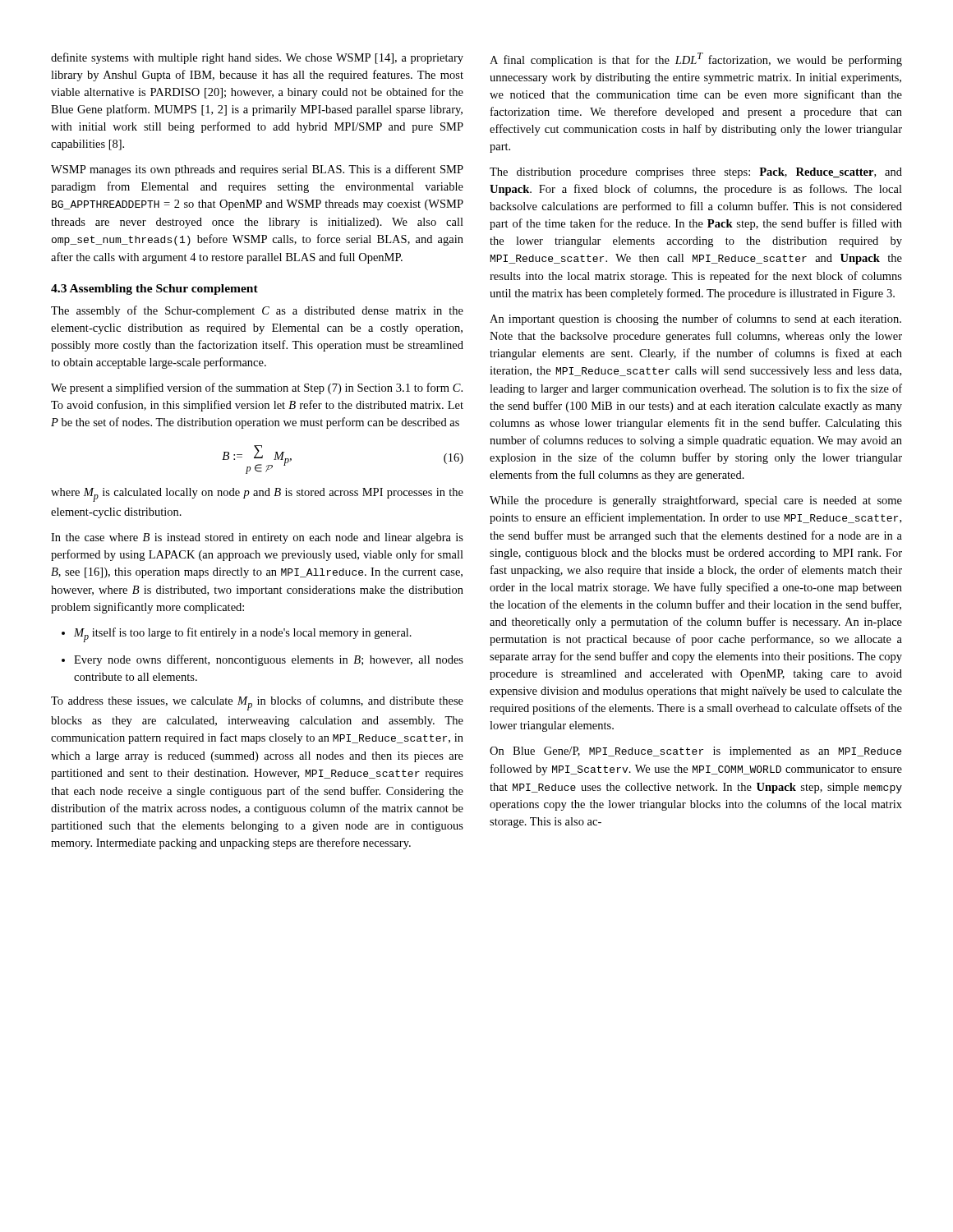953x1232 pixels.
Task: Click on the list item that reads "Mp itself is"
Action: 257,634
